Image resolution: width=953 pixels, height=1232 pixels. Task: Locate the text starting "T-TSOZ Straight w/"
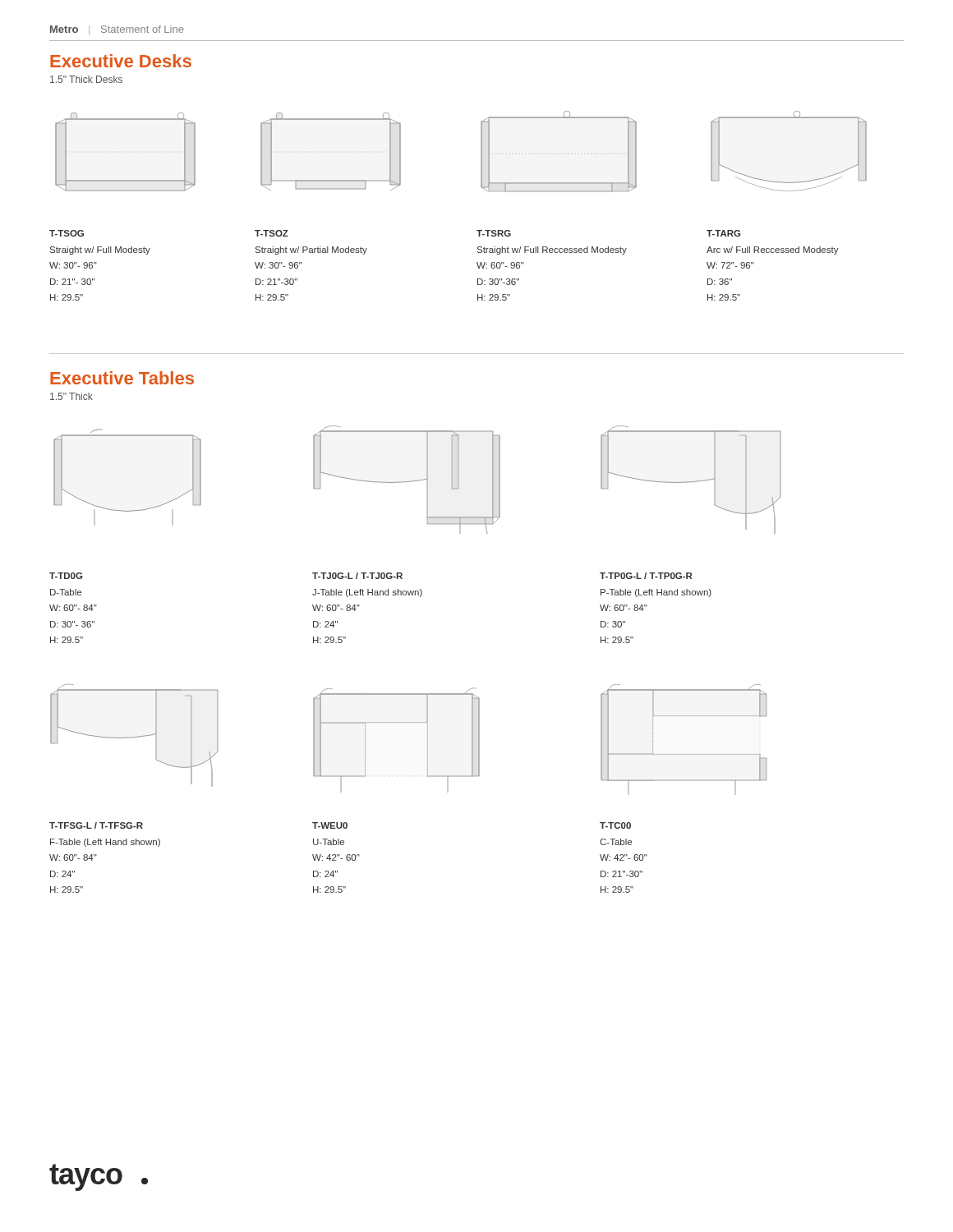(311, 265)
